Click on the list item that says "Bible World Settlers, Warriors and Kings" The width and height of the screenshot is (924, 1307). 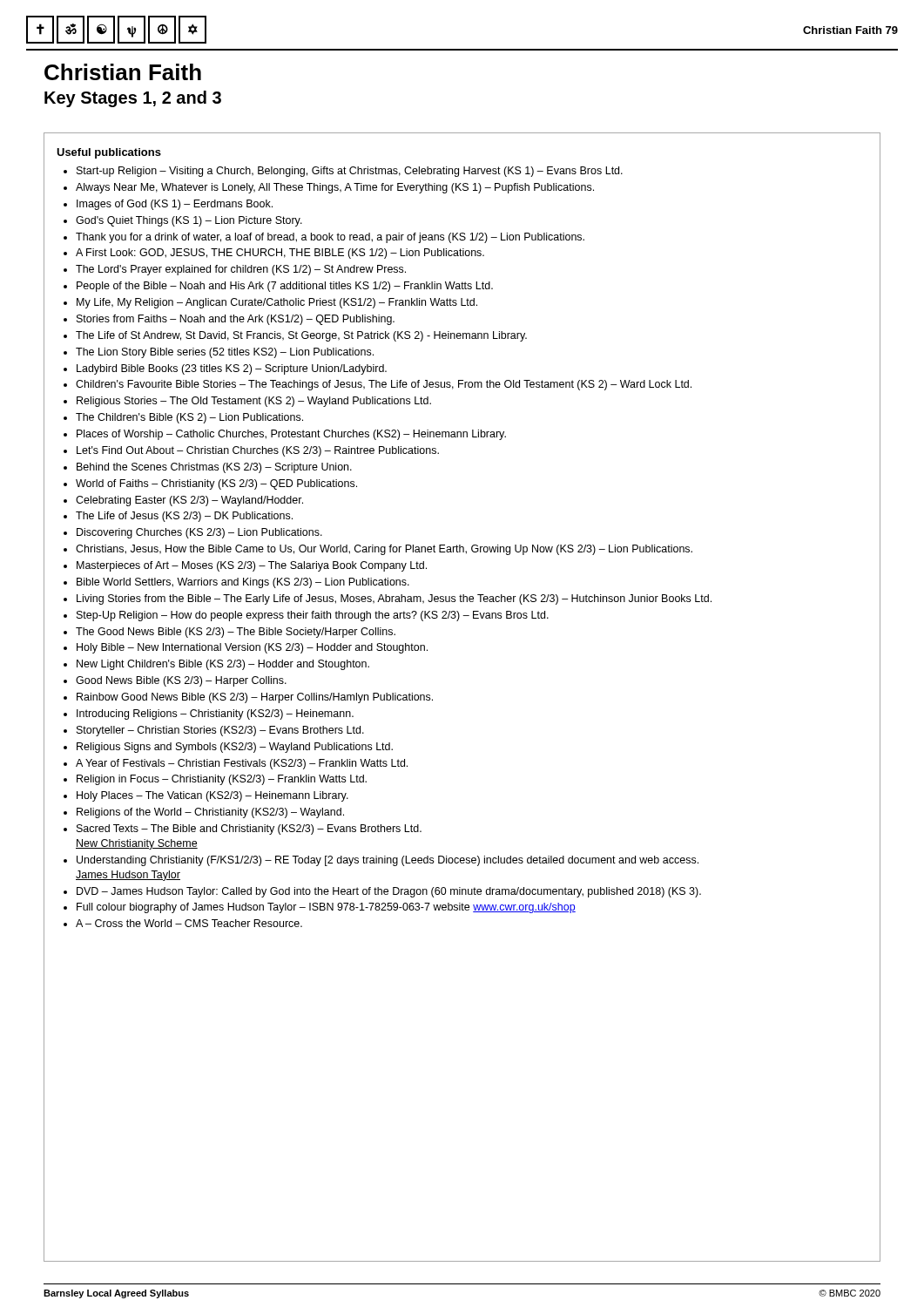click(x=243, y=582)
